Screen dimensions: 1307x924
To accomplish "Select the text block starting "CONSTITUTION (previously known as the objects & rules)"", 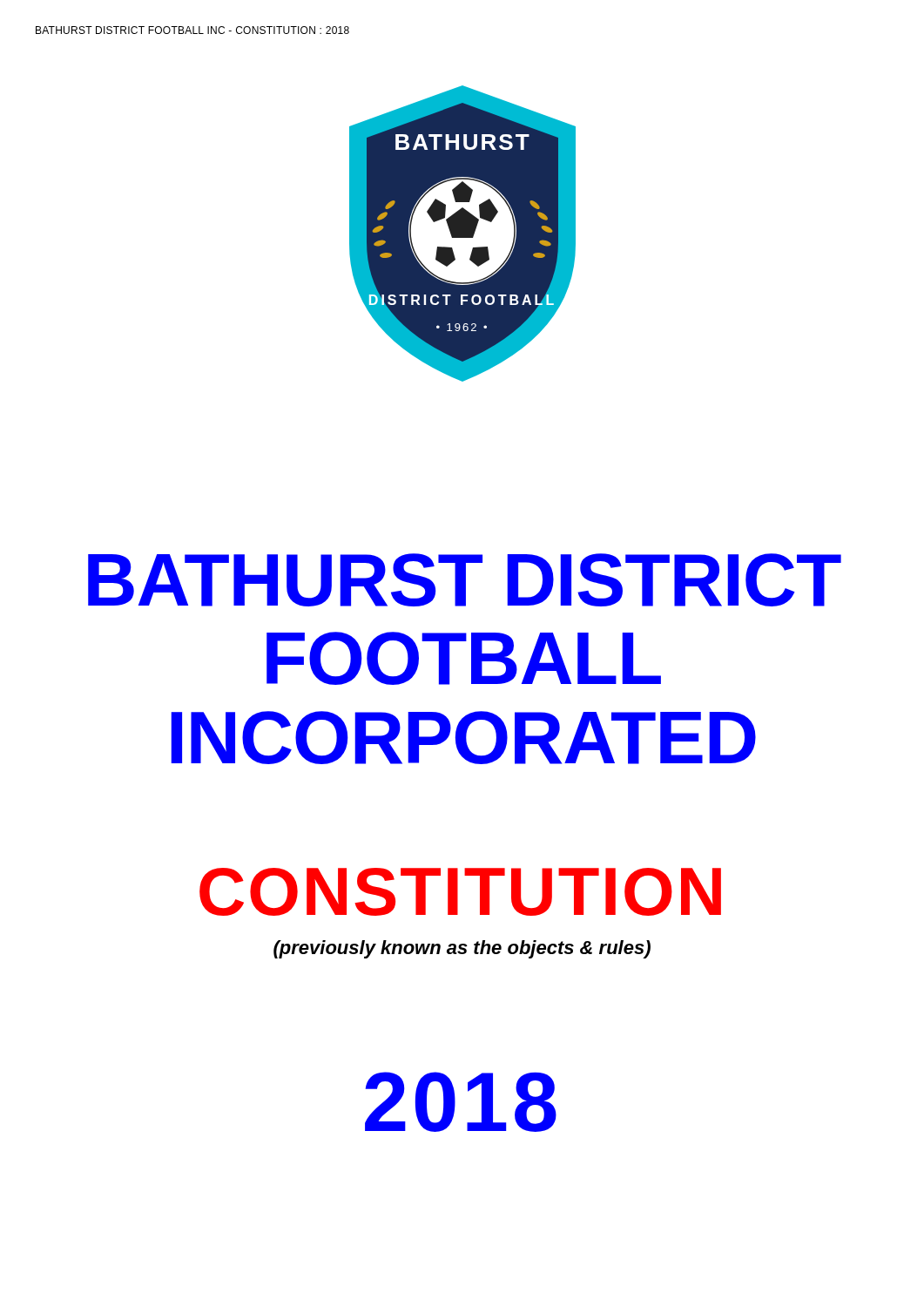I will pyautogui.click(x=462, y=906).
